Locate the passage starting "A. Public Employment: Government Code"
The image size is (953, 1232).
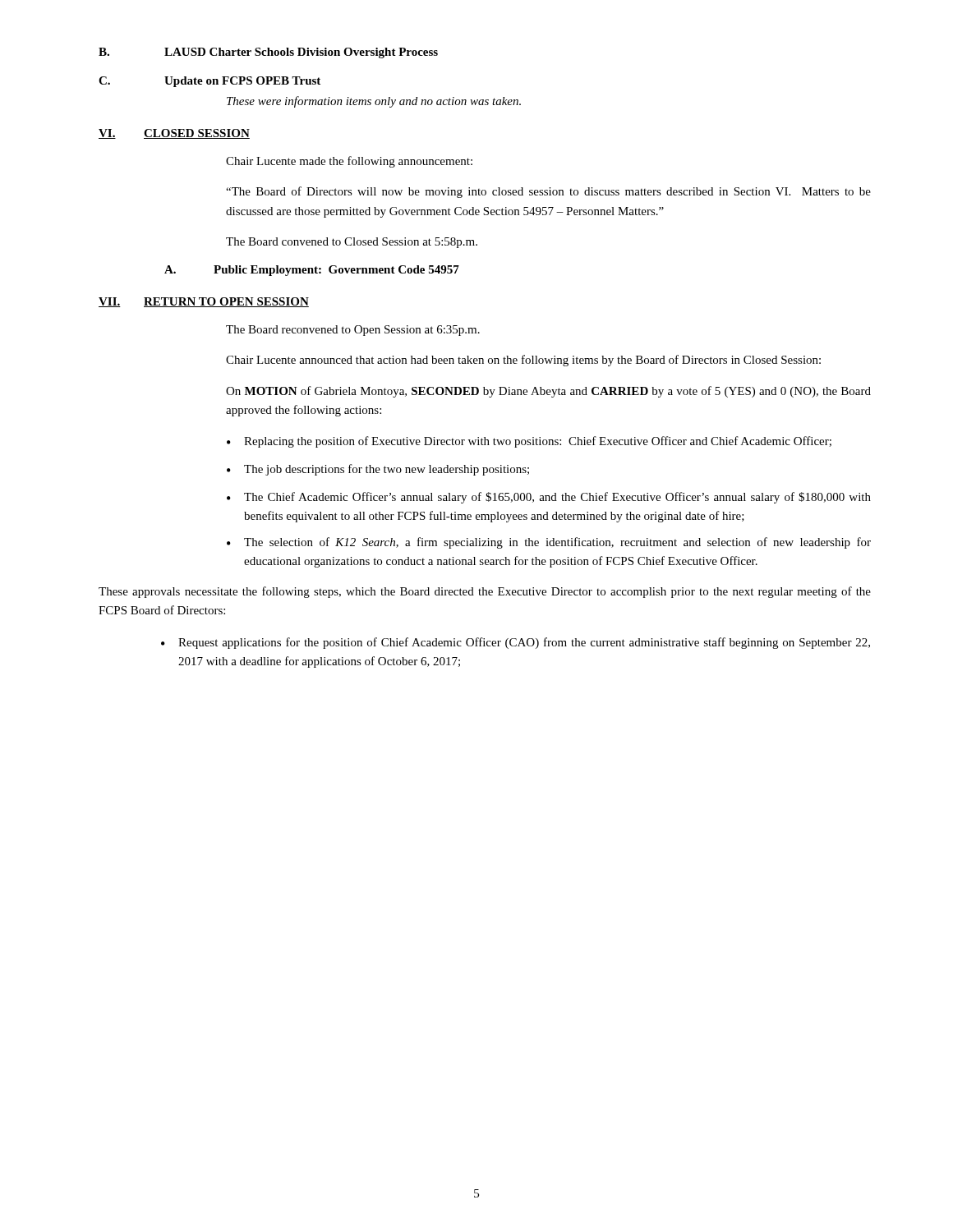312,270
